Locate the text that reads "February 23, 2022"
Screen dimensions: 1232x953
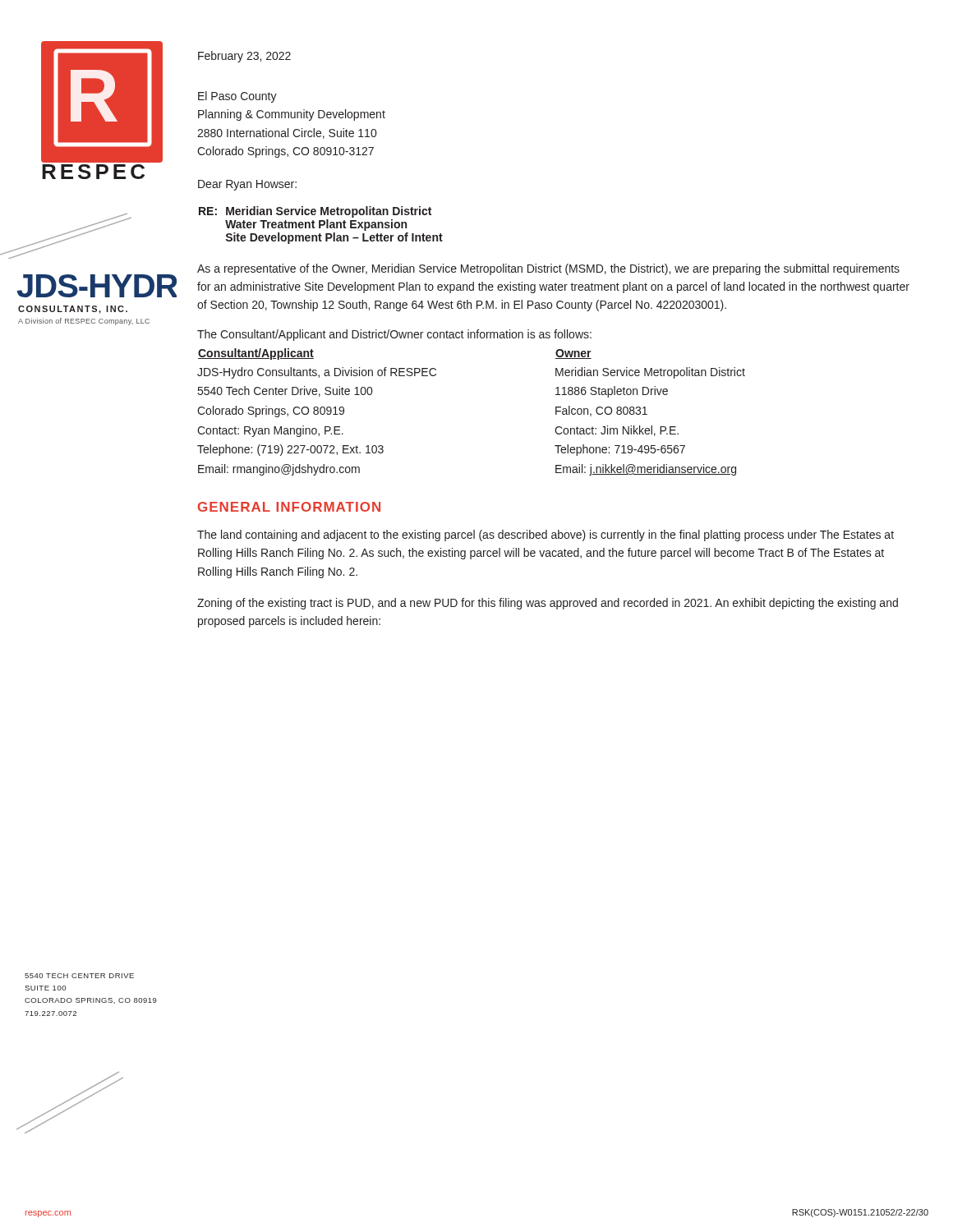[x=244, y=56]
